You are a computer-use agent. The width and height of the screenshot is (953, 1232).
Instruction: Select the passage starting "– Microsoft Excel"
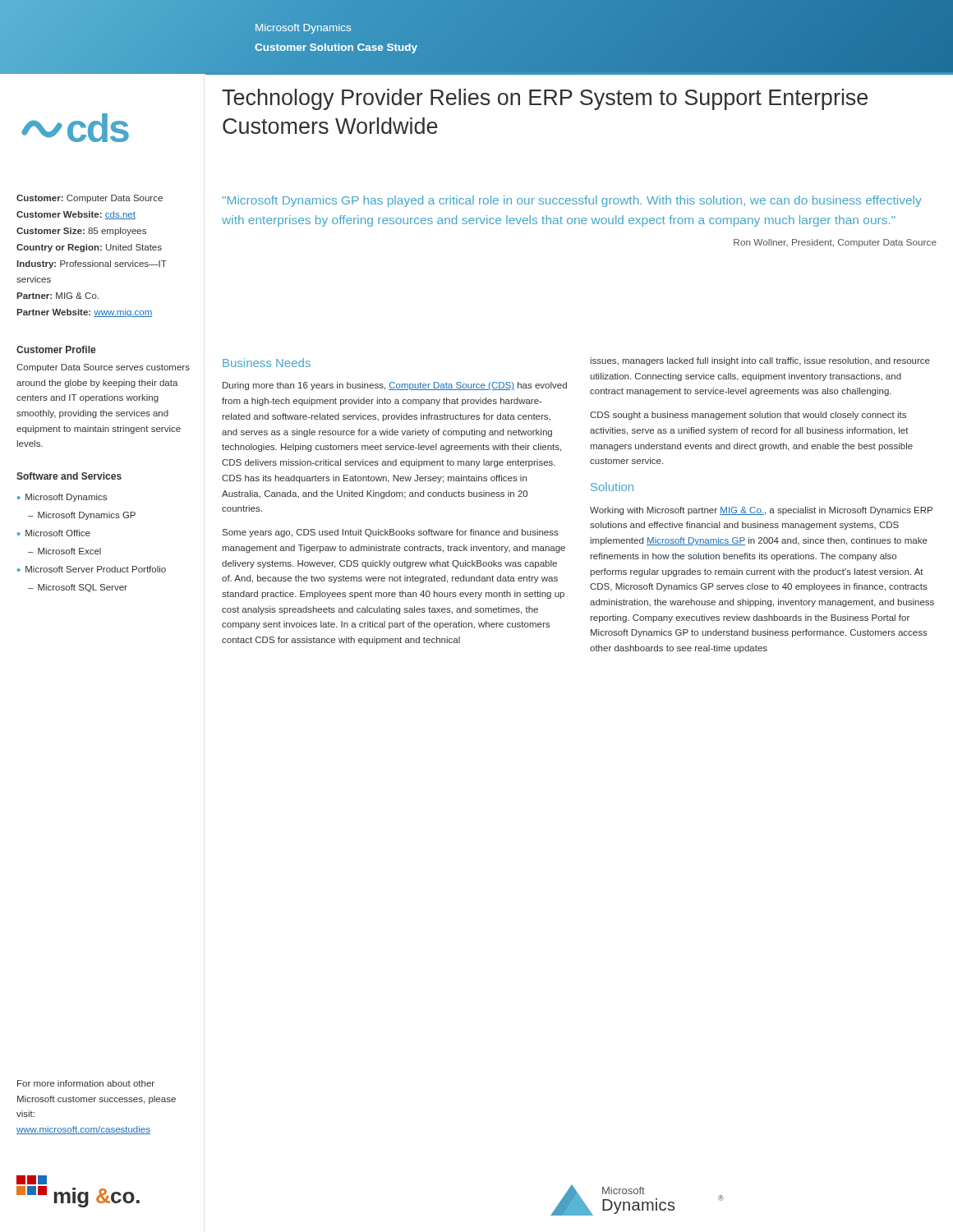[65, 552]
